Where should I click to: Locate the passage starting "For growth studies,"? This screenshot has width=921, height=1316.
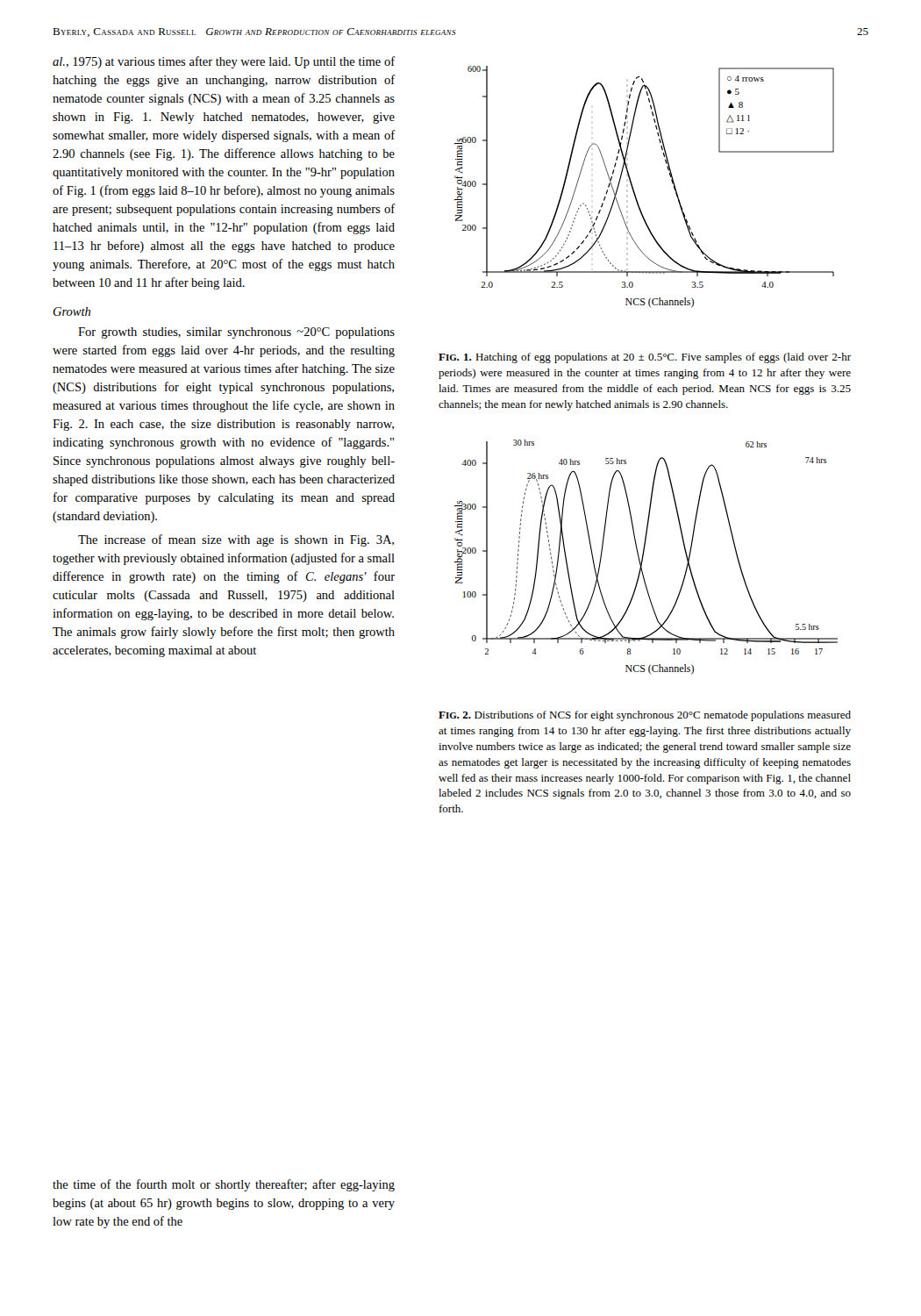(x=224, y=492)
